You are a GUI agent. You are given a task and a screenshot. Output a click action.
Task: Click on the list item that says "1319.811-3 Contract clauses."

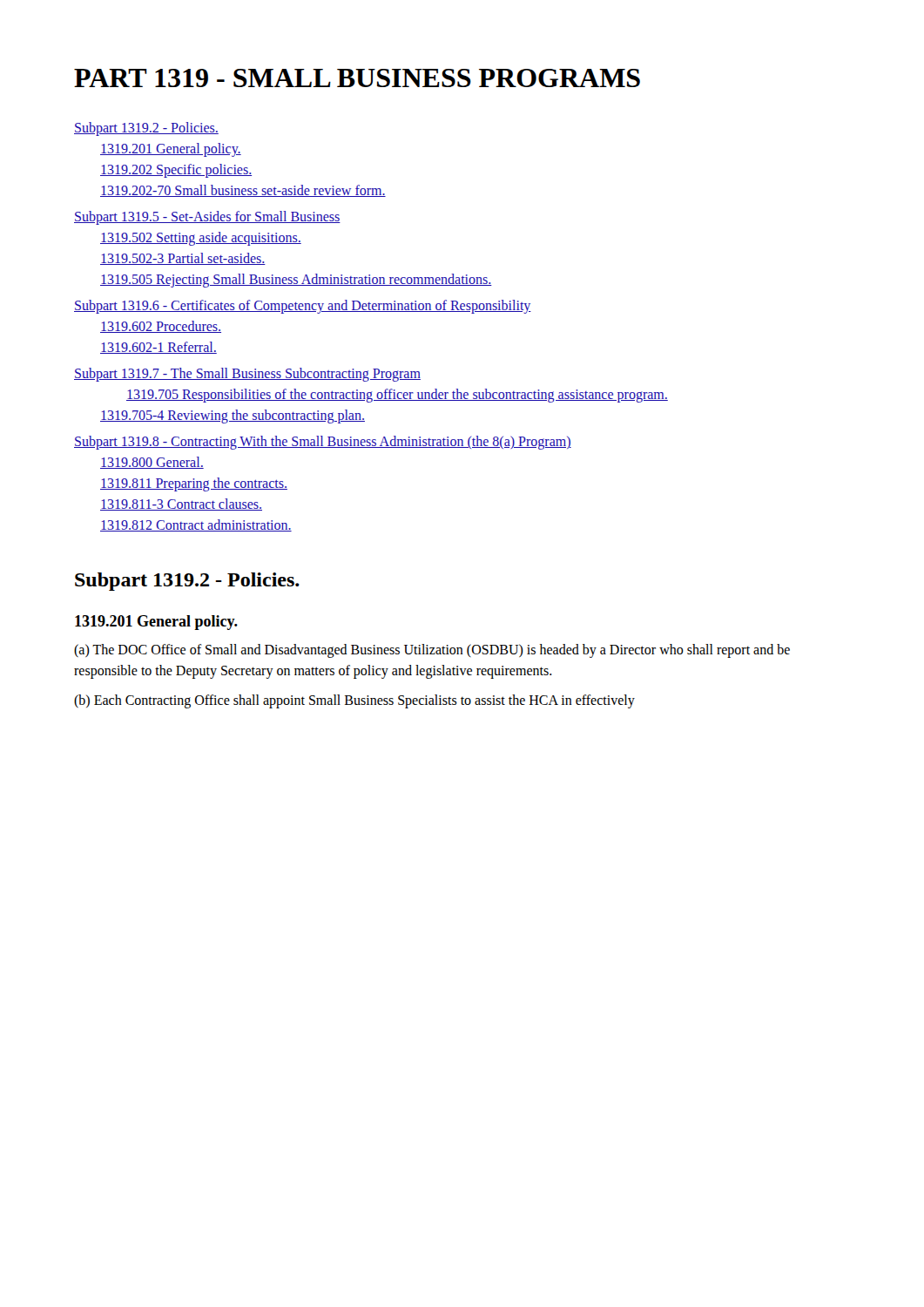coord(181,504)
